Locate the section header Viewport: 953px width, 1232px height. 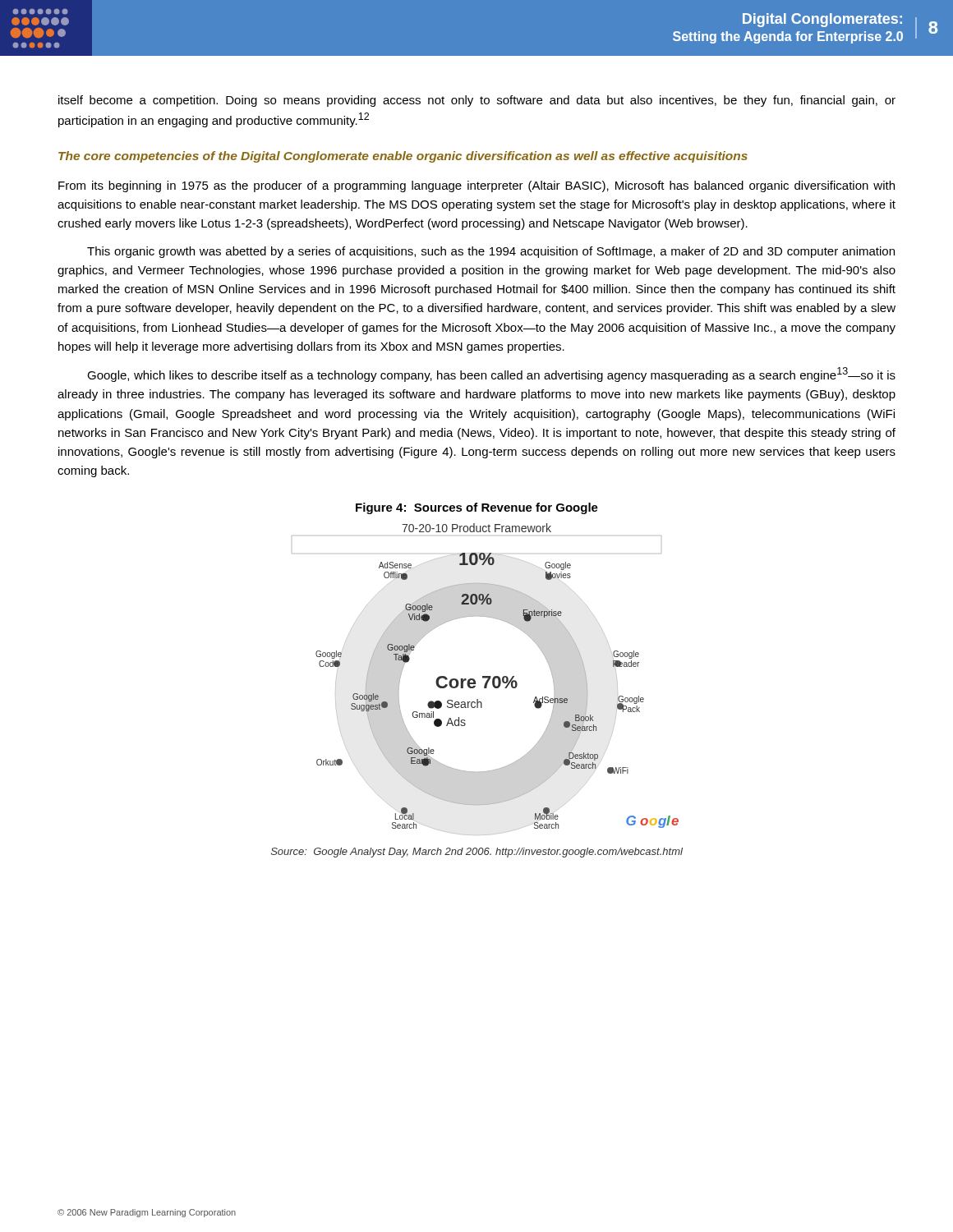[403, 155]
